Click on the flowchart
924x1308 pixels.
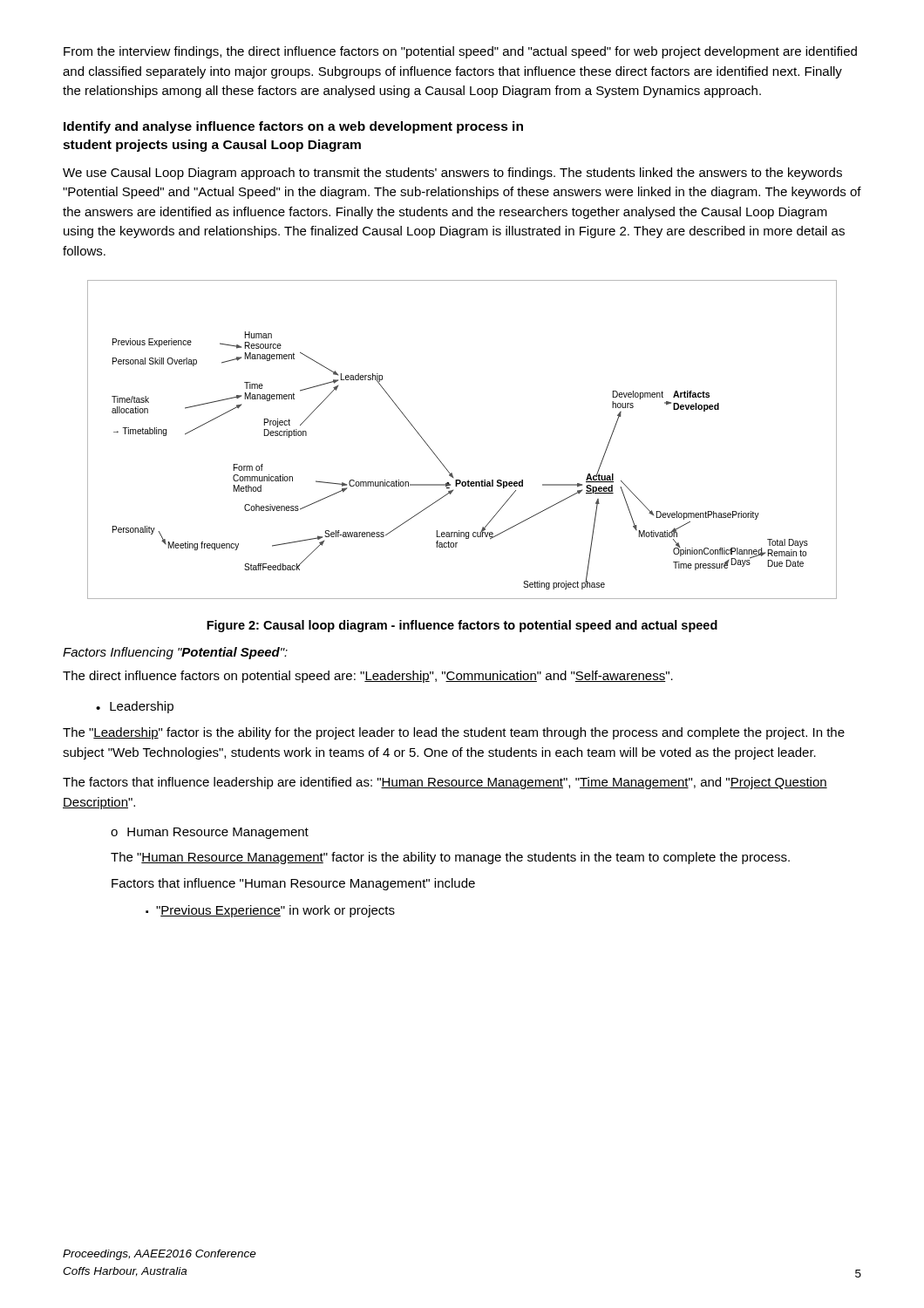tap(462, 440)
